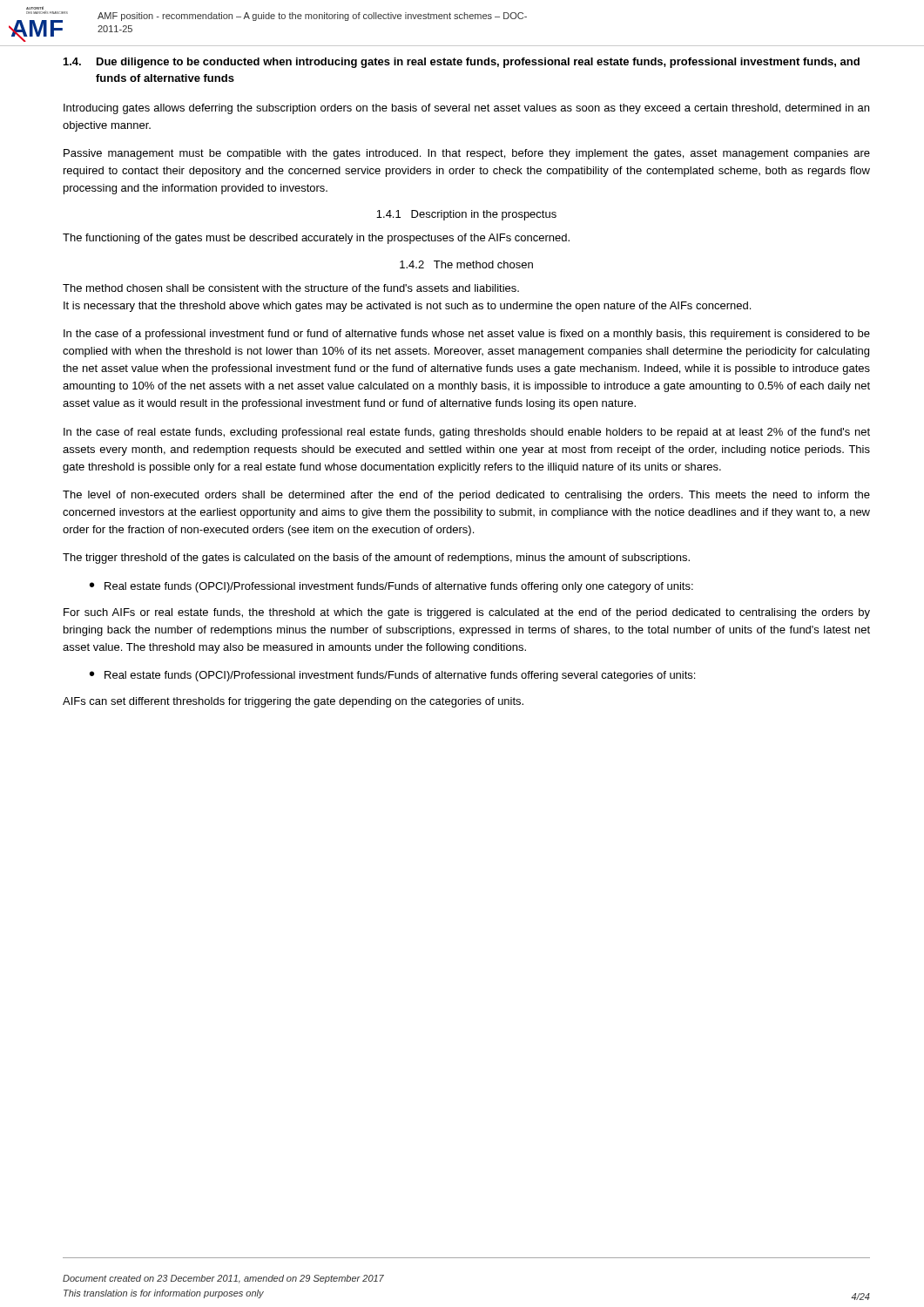Image resolution: width=924 pixels, height=1307 pixels.
Task: Select the text starting "1.4.2 The method"
Action: [x=466, y=264]
